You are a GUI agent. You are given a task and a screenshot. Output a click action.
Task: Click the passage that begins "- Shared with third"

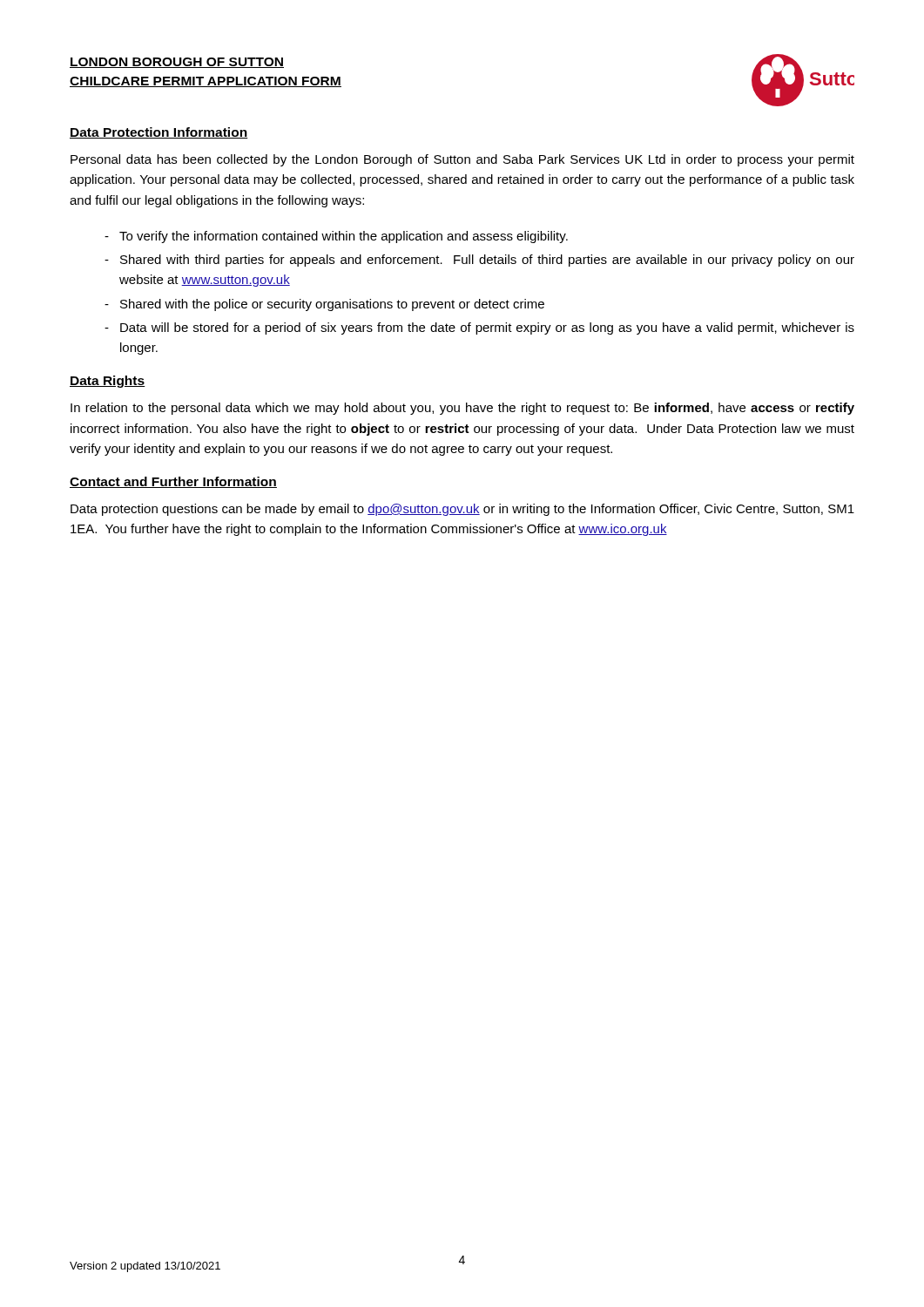point(479,270)
